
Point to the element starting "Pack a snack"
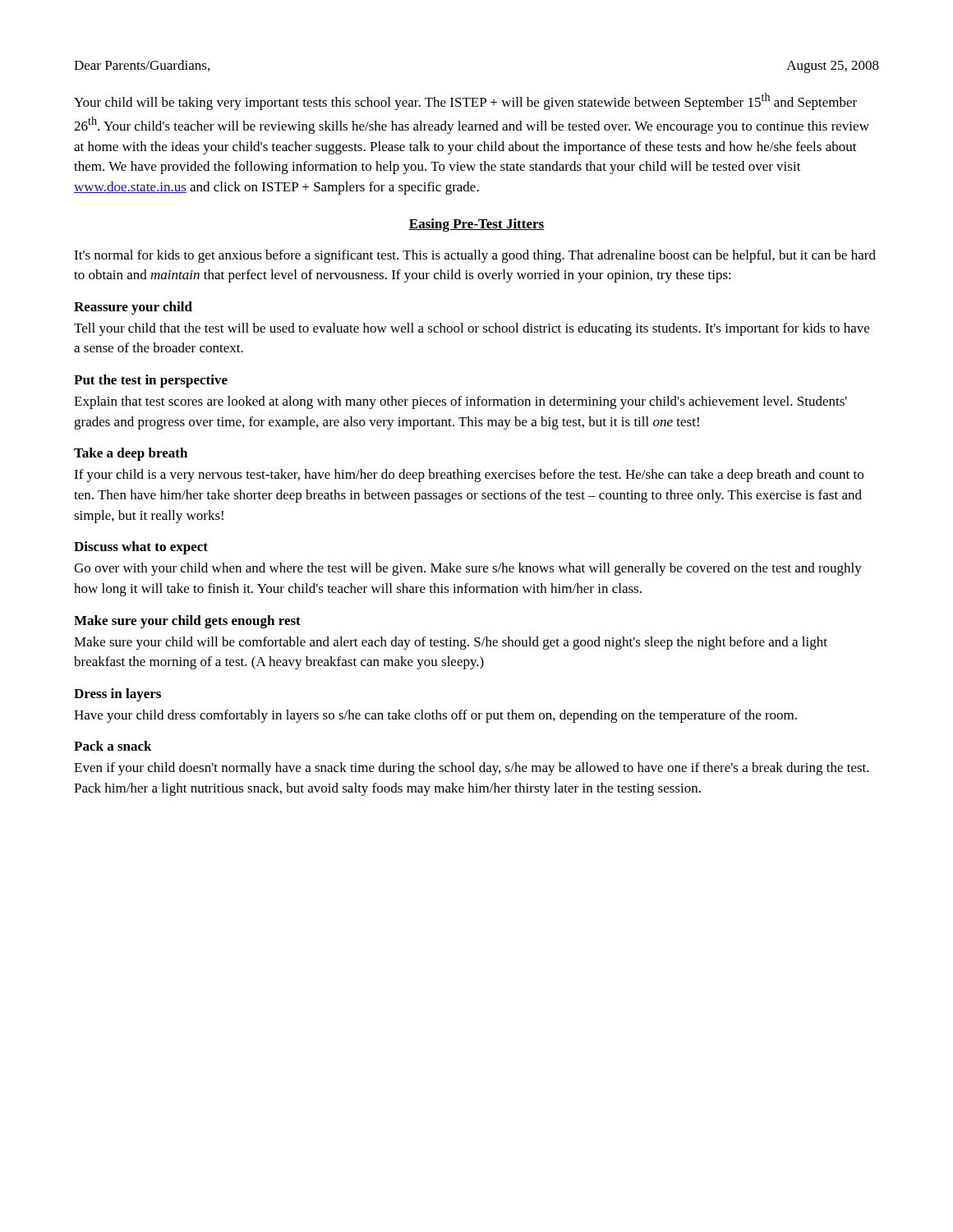point(113,747)
